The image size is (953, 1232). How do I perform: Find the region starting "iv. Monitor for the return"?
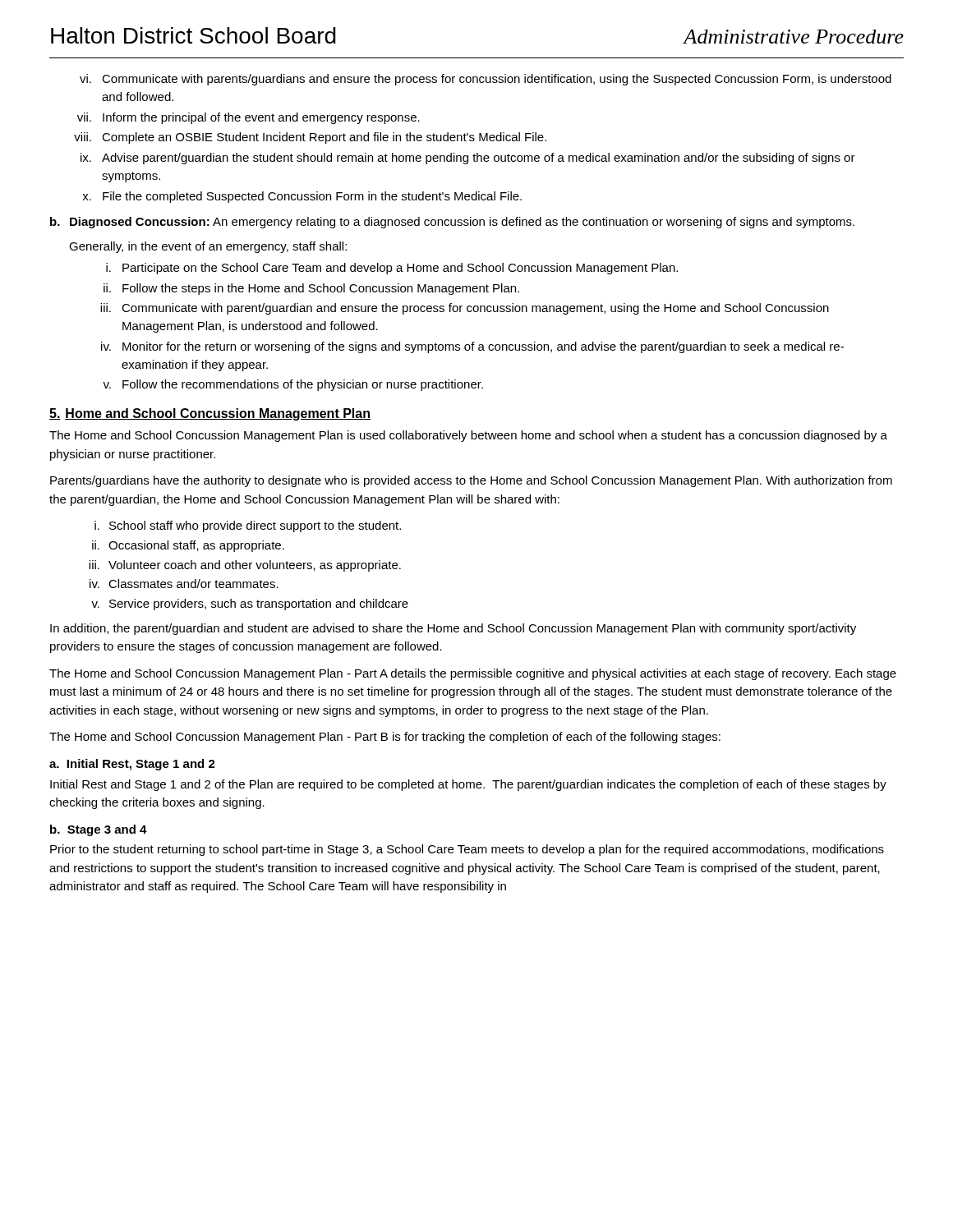tap(486, 355)
